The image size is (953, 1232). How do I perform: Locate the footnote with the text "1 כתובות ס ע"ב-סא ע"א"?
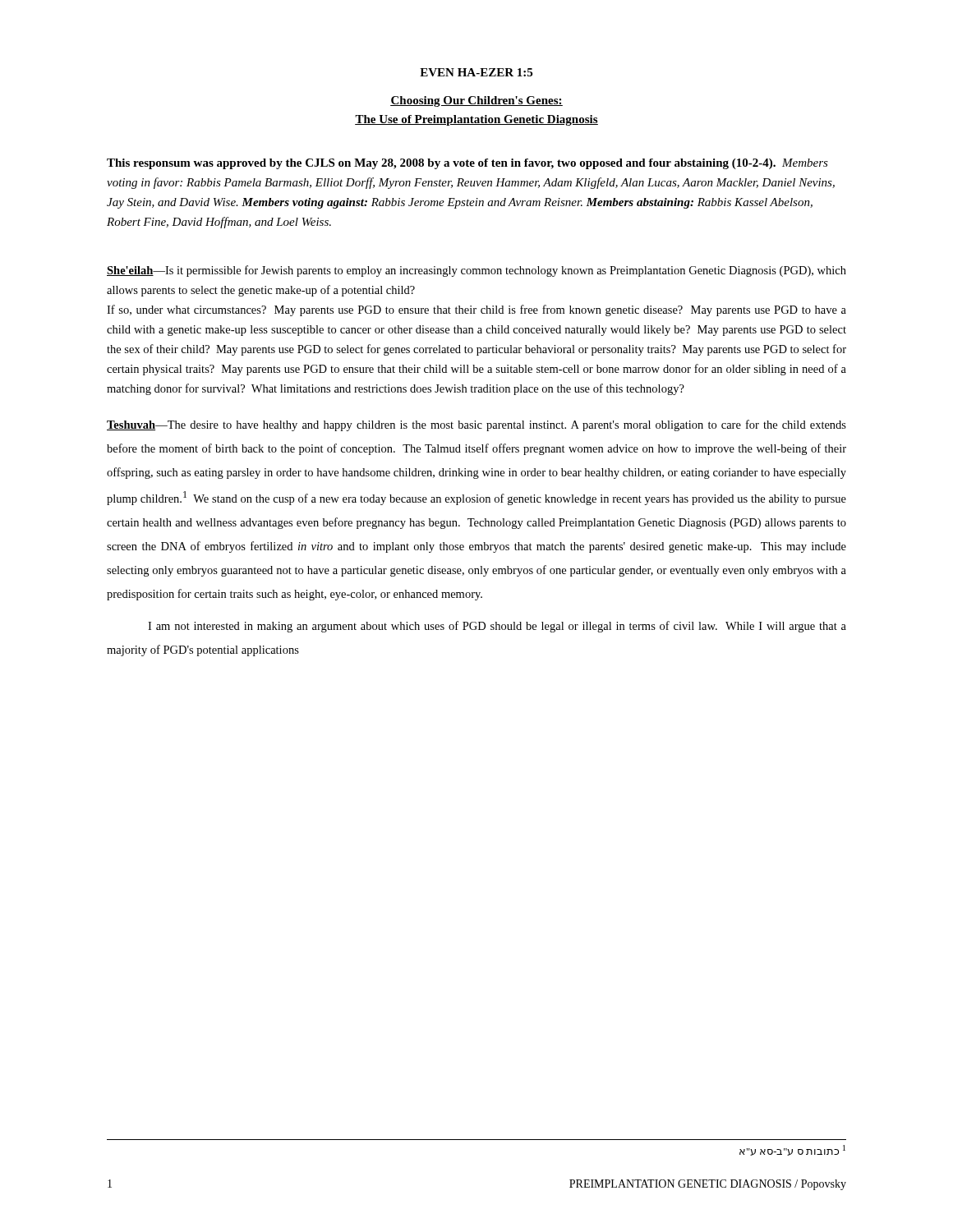tap(792, 1150)
